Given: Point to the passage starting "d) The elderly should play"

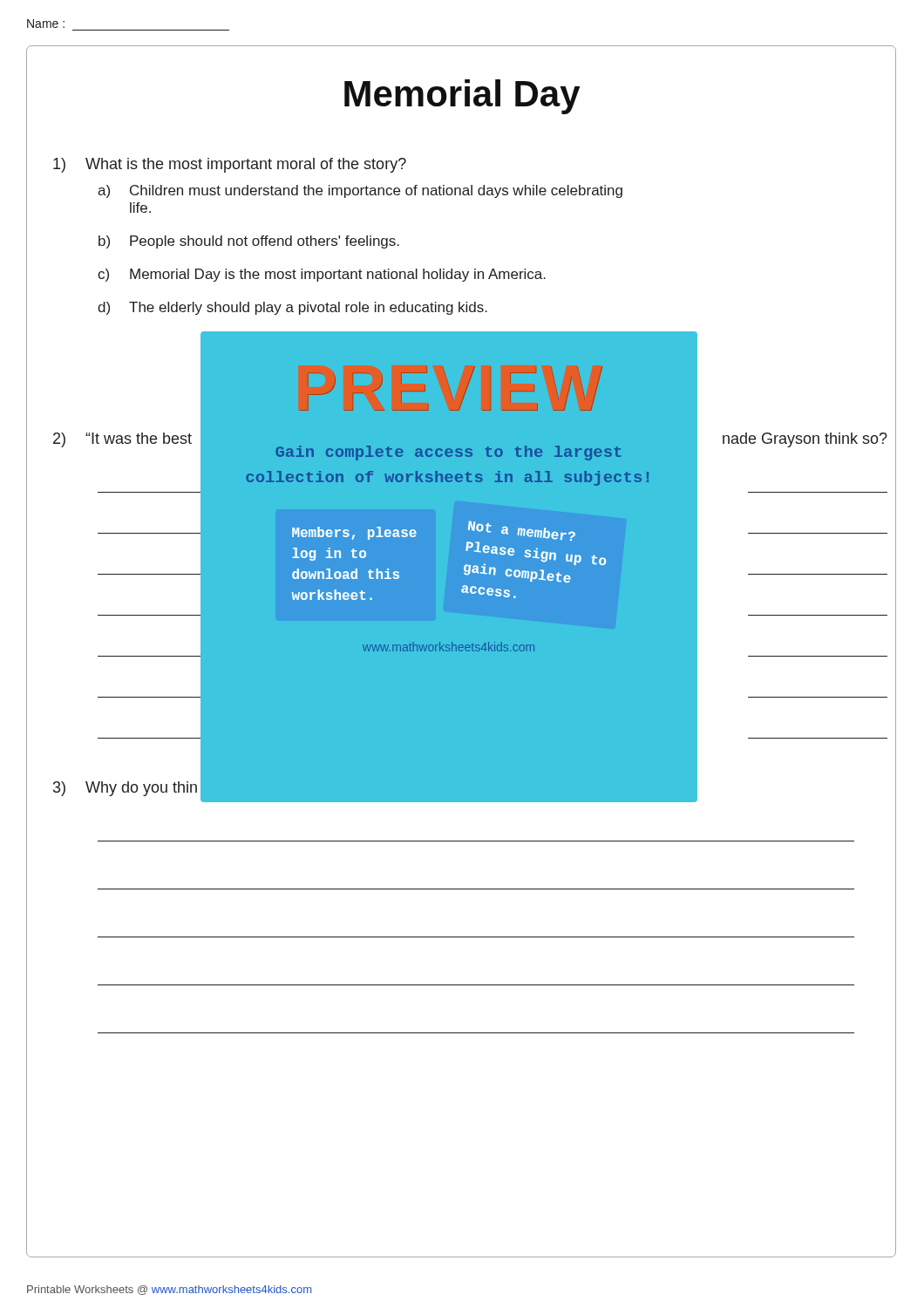Looking at the screenshot, I should coord(293,308).
